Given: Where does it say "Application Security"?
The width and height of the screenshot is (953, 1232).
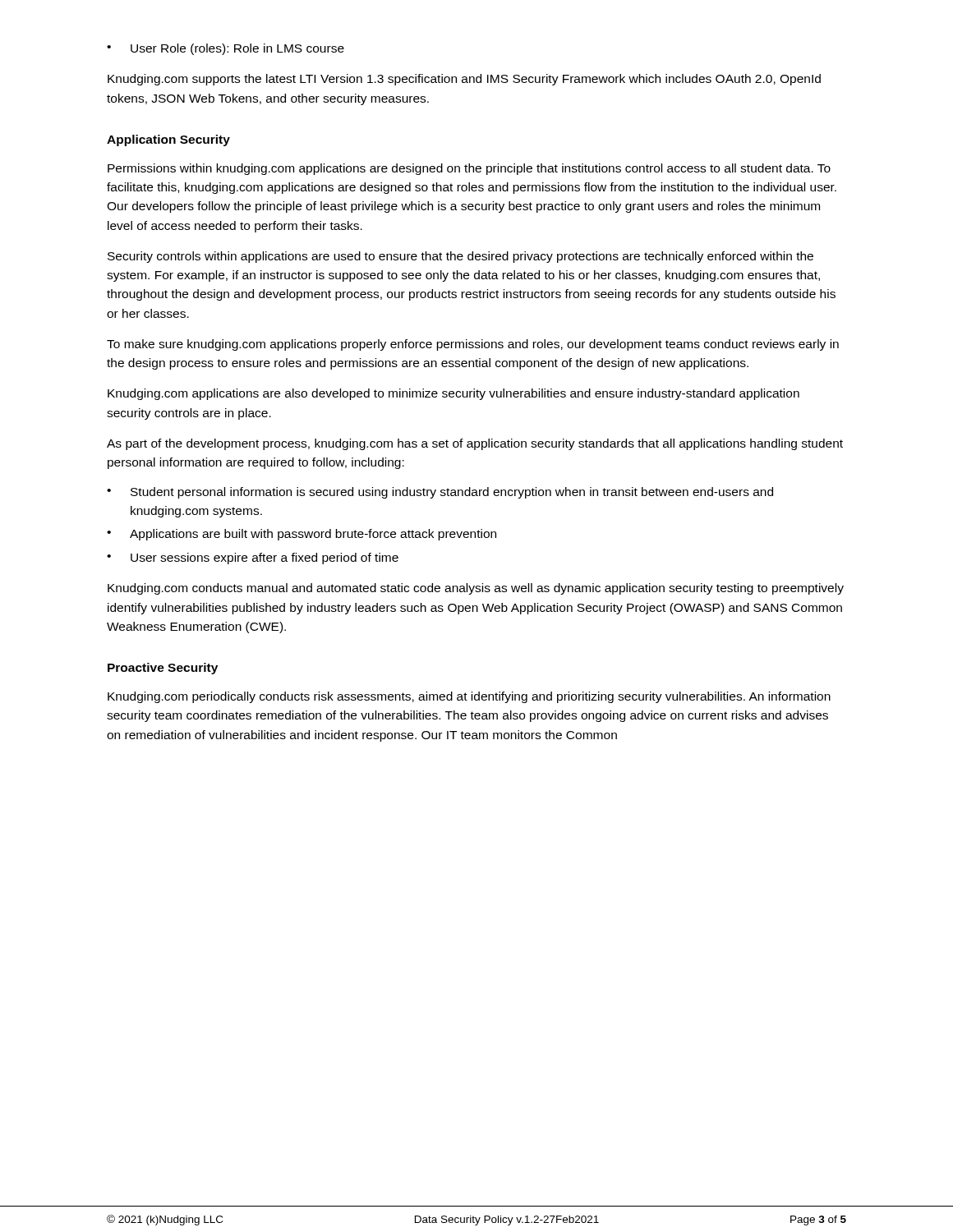Looking at the screenshot, I should coord(168,139).
